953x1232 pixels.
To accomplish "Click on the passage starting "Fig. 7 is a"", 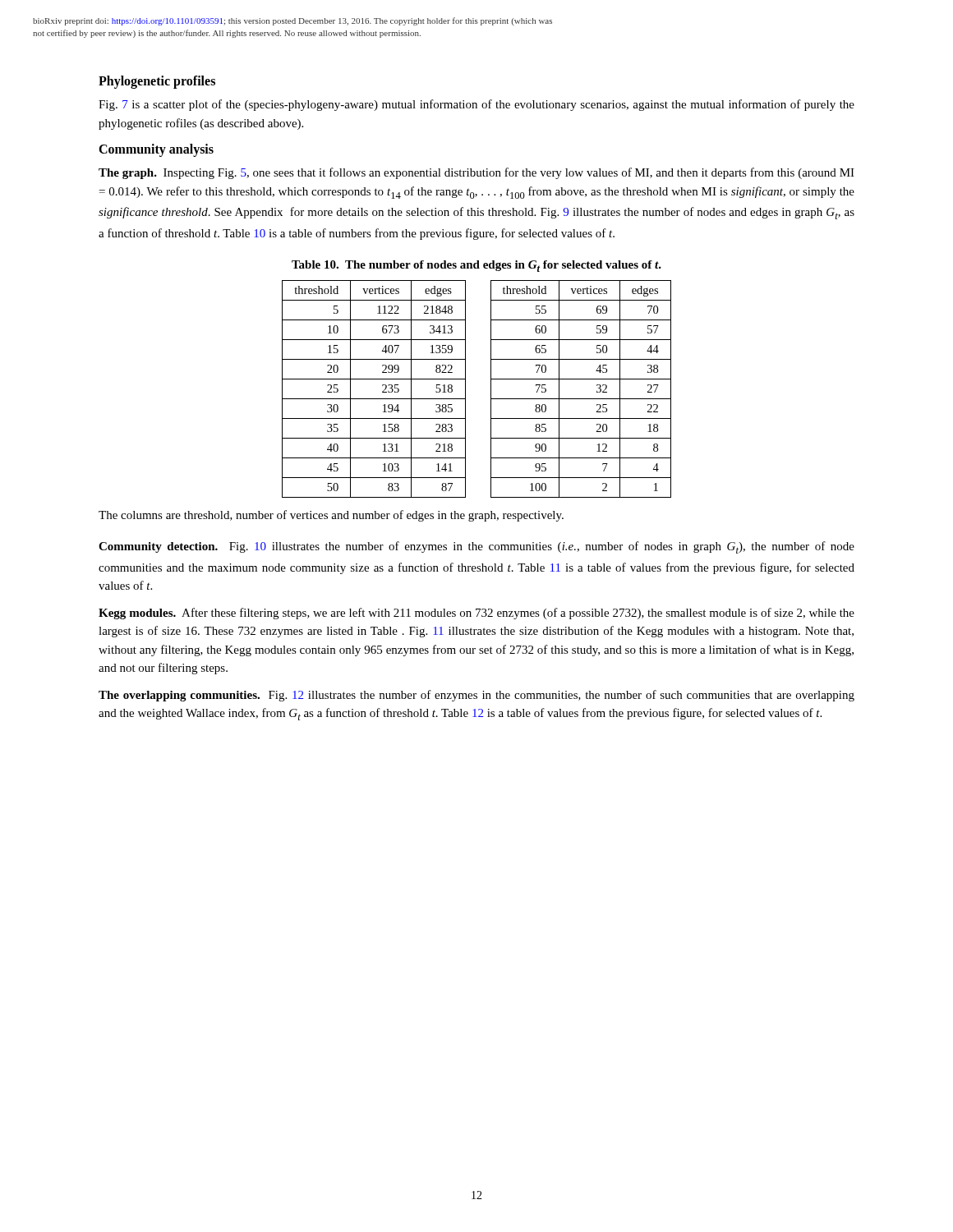I will (x=476, y=114).
